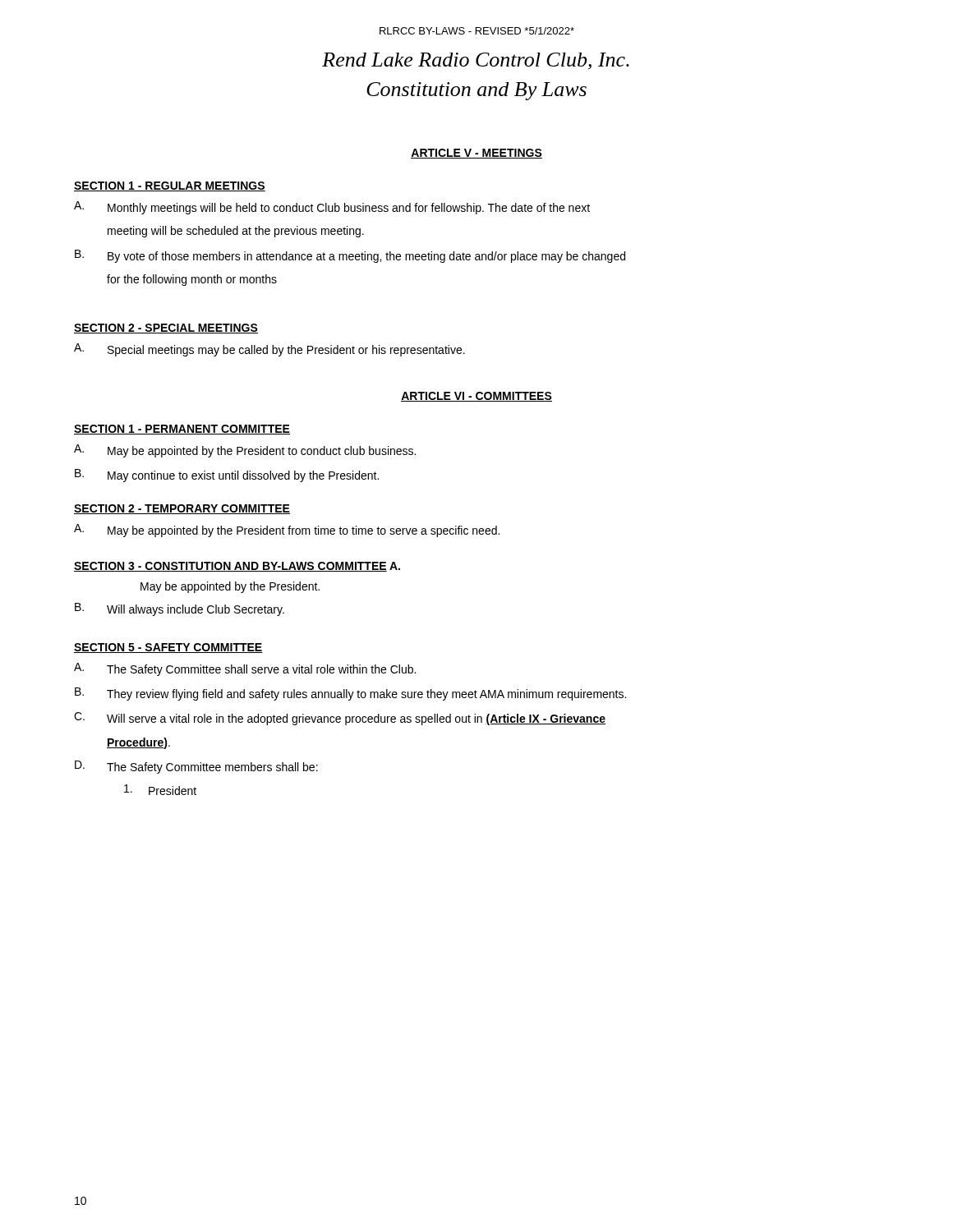The width and height of the screenshot is (953, 1232).
Task: Select the list item with the text "D. The Safety Committee members shall"
Action: coord(196,767)
